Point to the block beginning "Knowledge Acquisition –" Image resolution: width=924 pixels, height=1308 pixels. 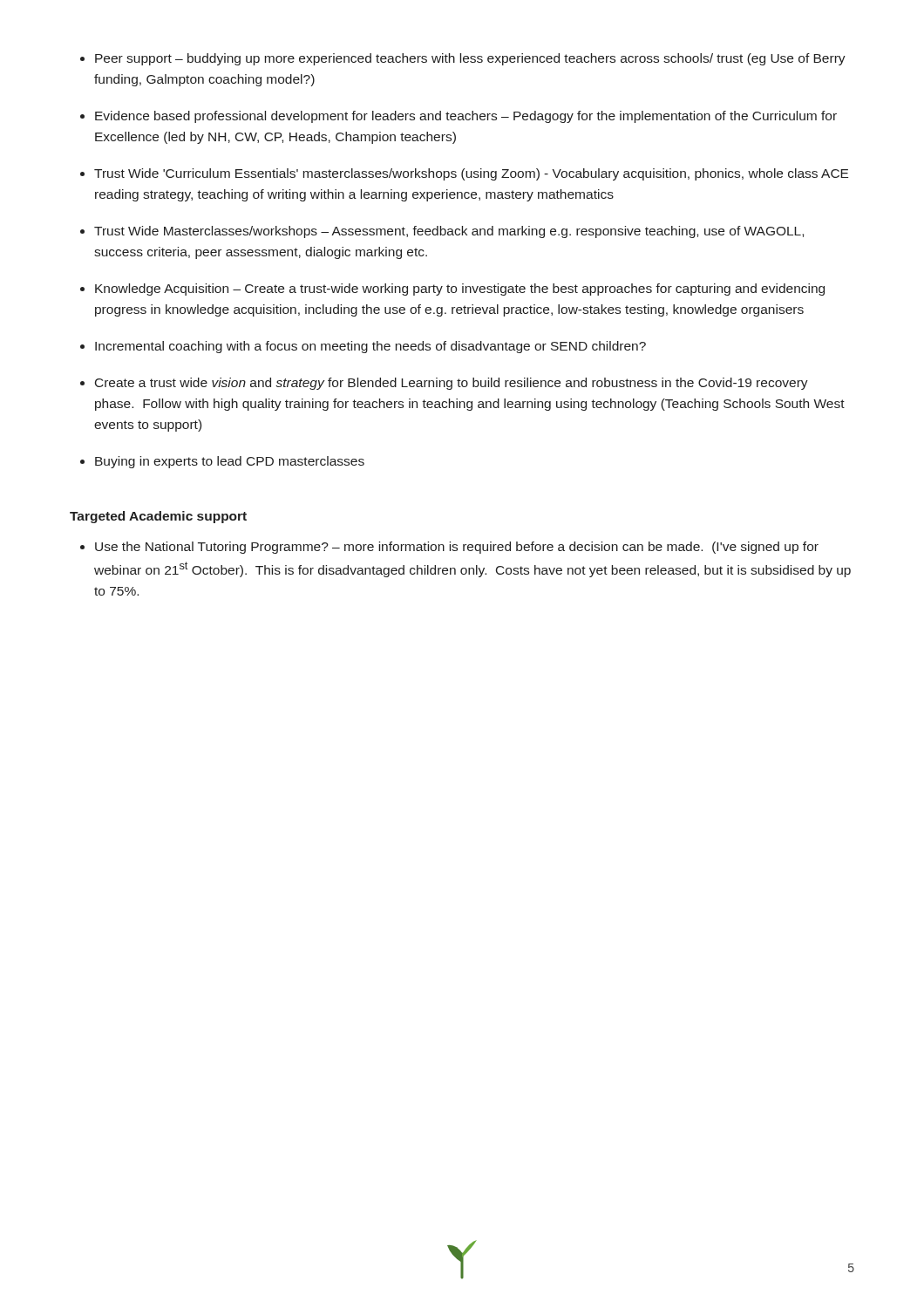[x=474, y=299]
